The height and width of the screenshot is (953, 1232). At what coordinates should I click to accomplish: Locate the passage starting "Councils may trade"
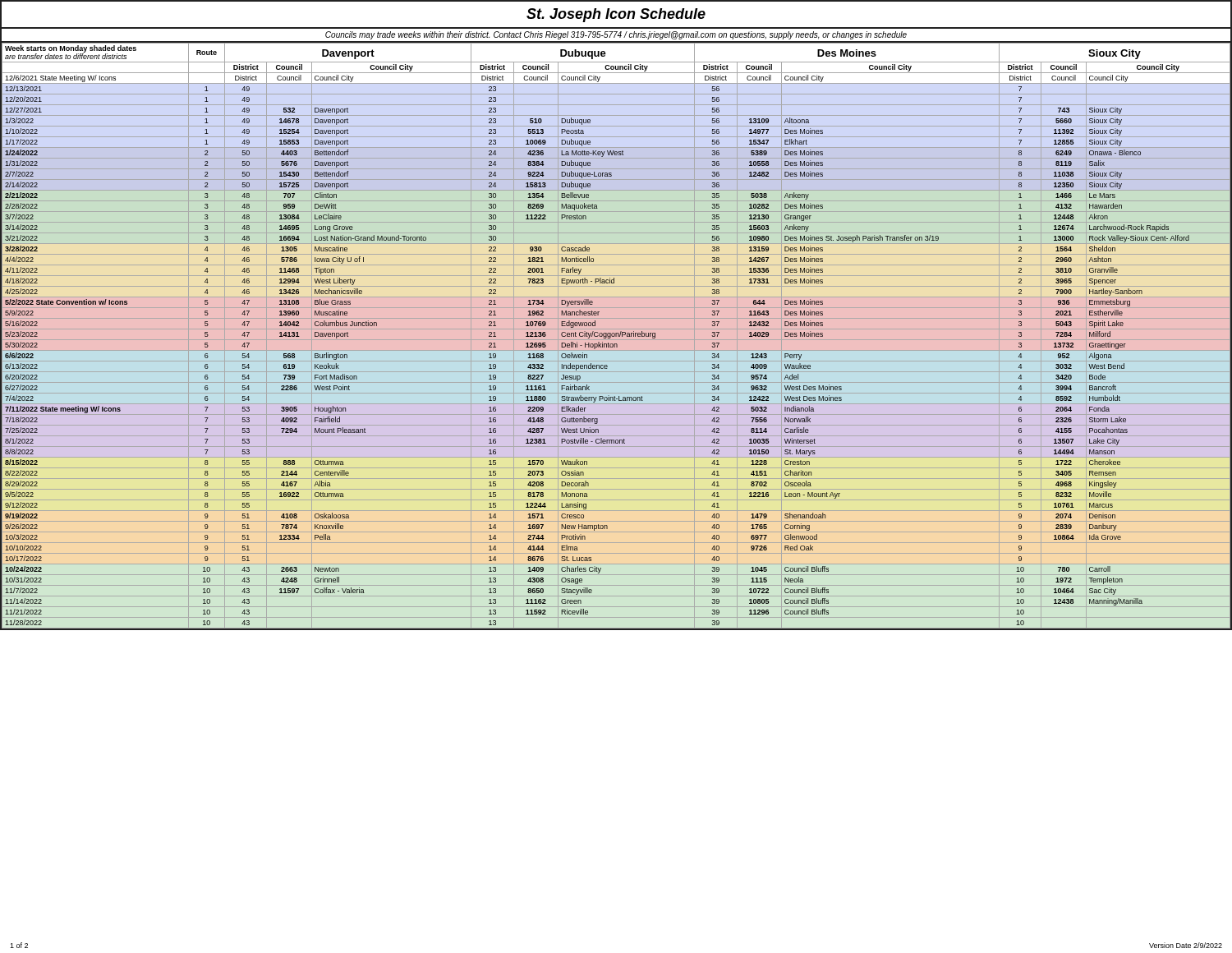616,35
